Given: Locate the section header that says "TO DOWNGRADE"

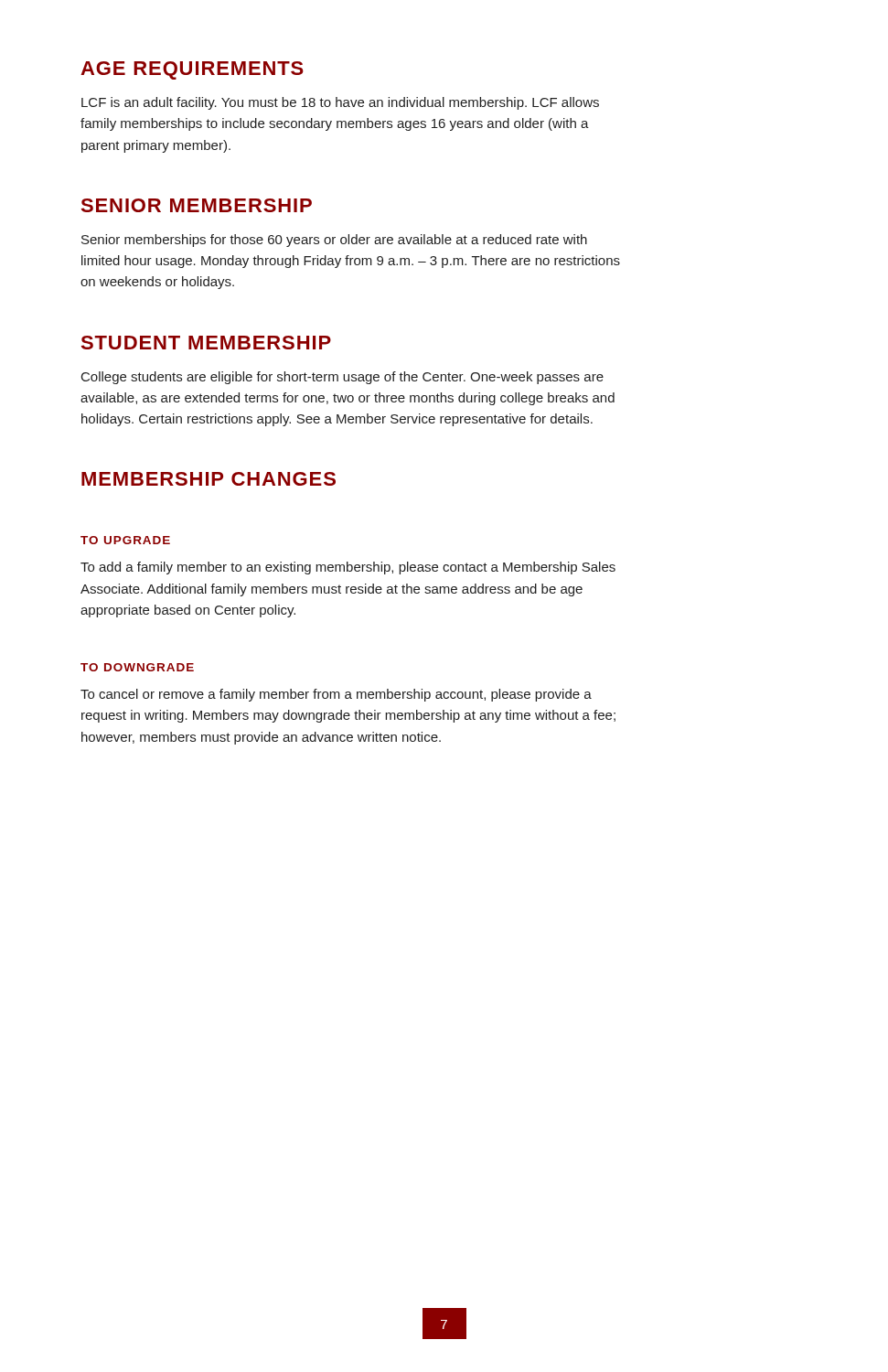Looking at the screenshot, I should tap(138, 667).
